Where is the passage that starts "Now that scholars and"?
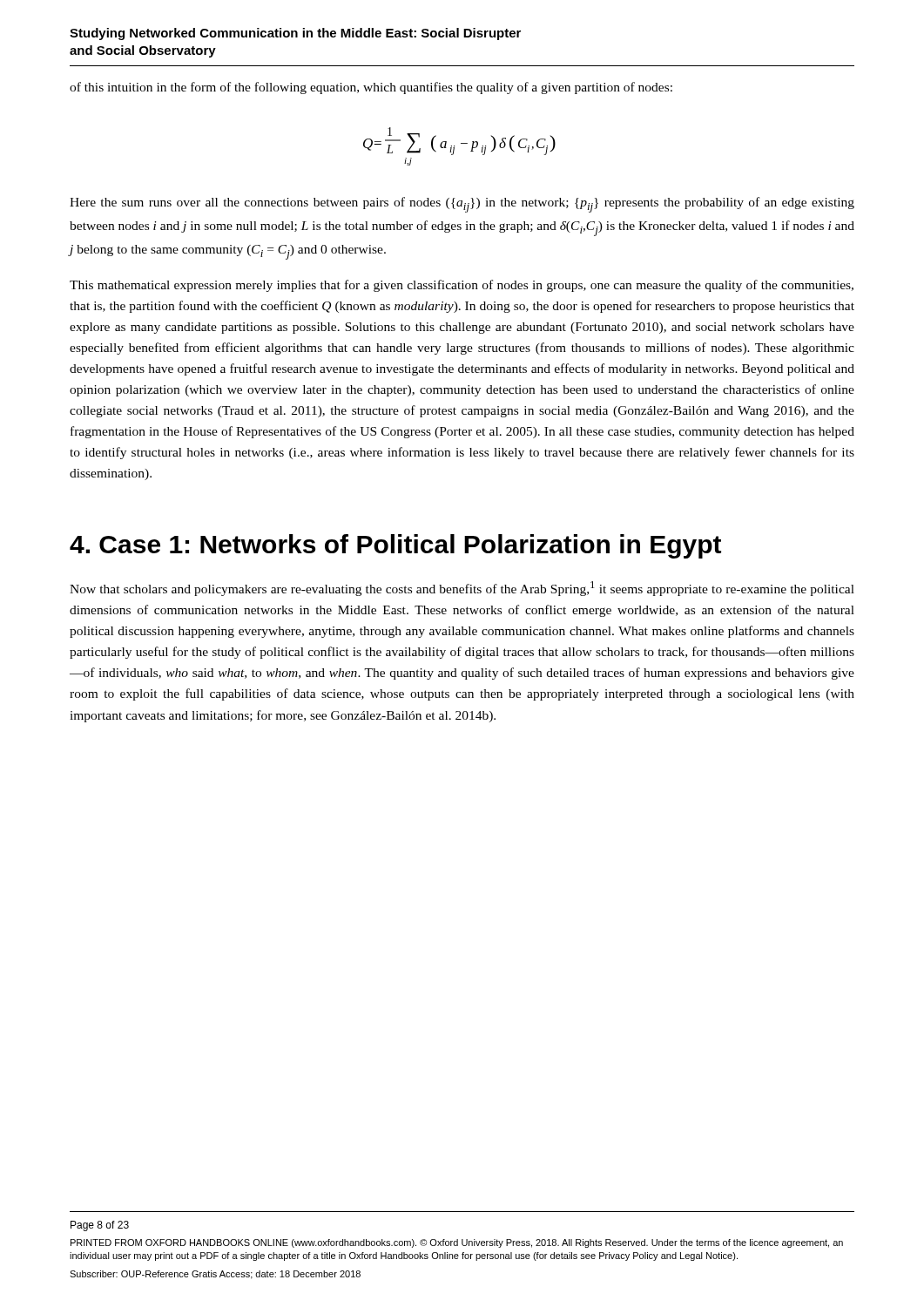The height and width of the screenshot is (1307, 924). coord(462,650)
